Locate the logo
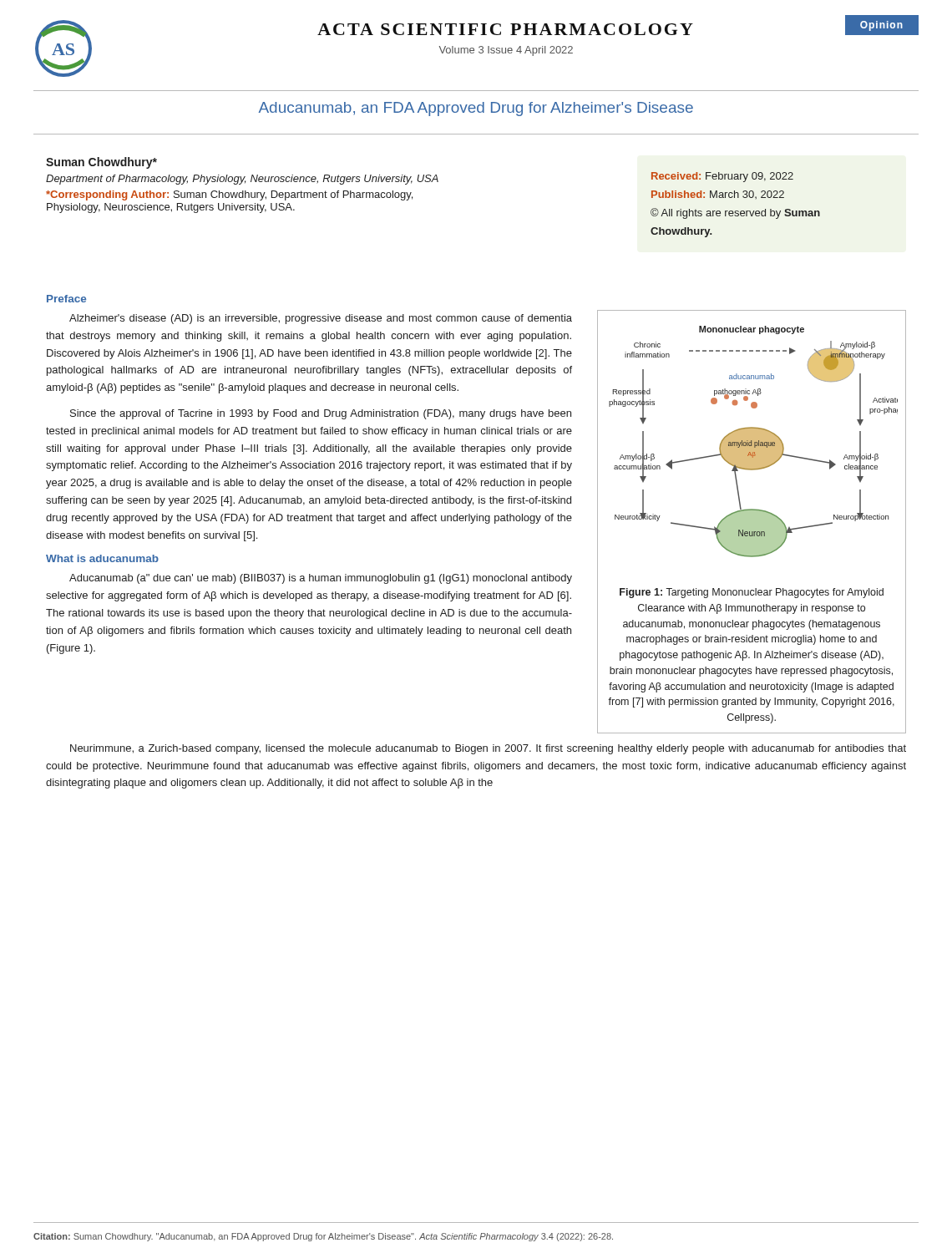The height and width of the screenshot is (1253, 952). point(63,50)
